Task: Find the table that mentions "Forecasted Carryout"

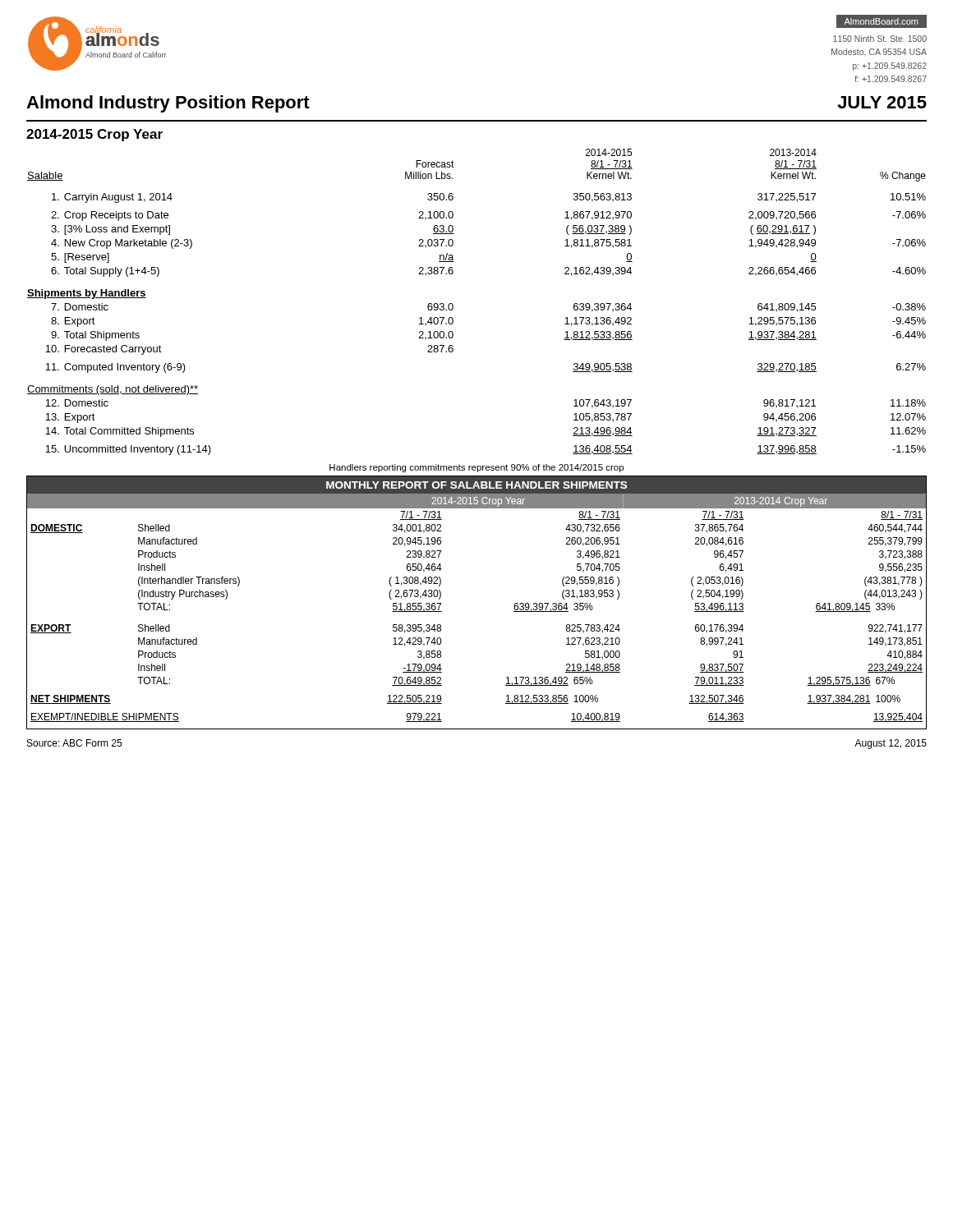Action: pyautogui.click(x=476, y=301)
